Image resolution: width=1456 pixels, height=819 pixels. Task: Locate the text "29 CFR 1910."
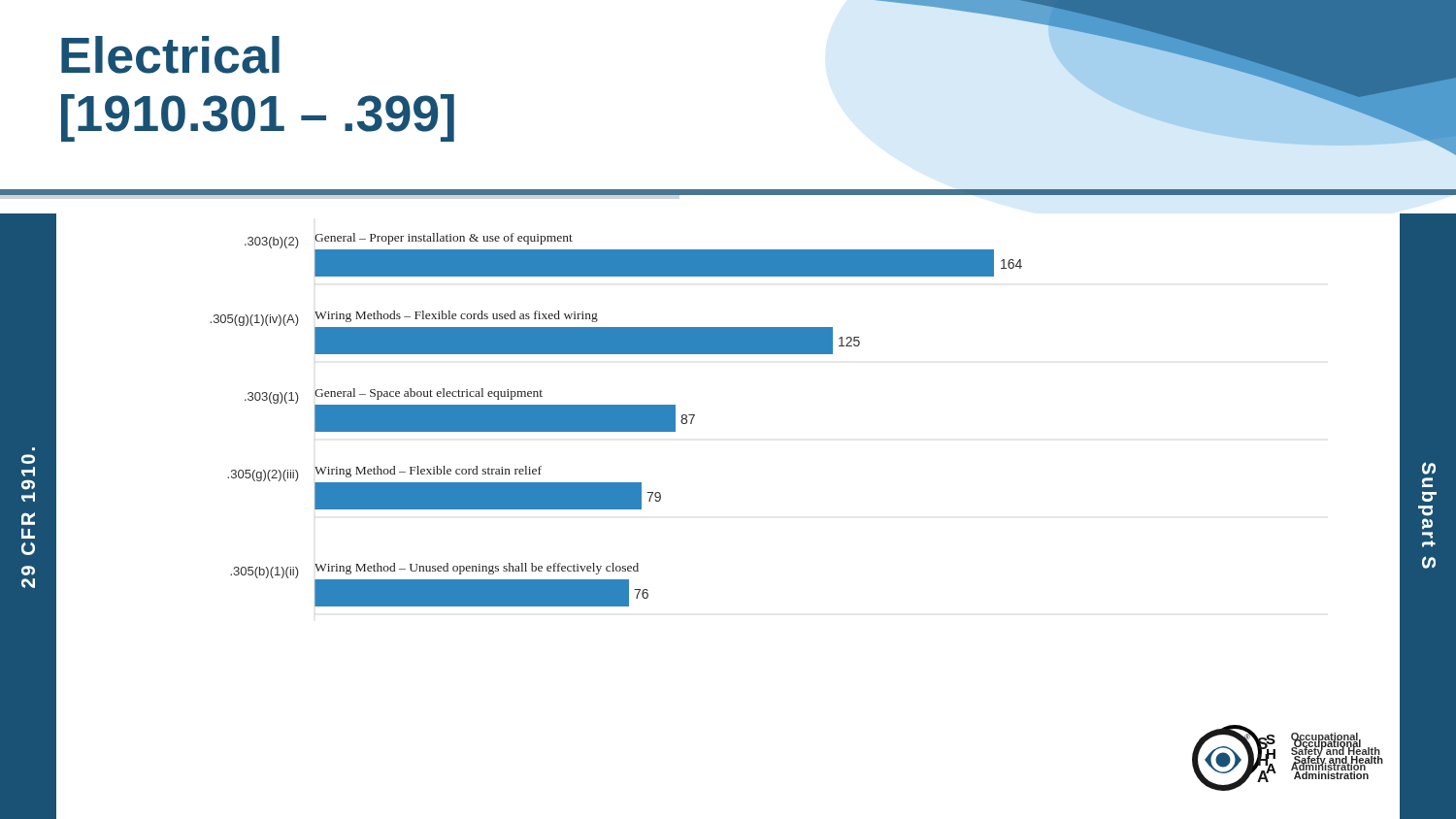pyautogui.click(x=28, y=516)
